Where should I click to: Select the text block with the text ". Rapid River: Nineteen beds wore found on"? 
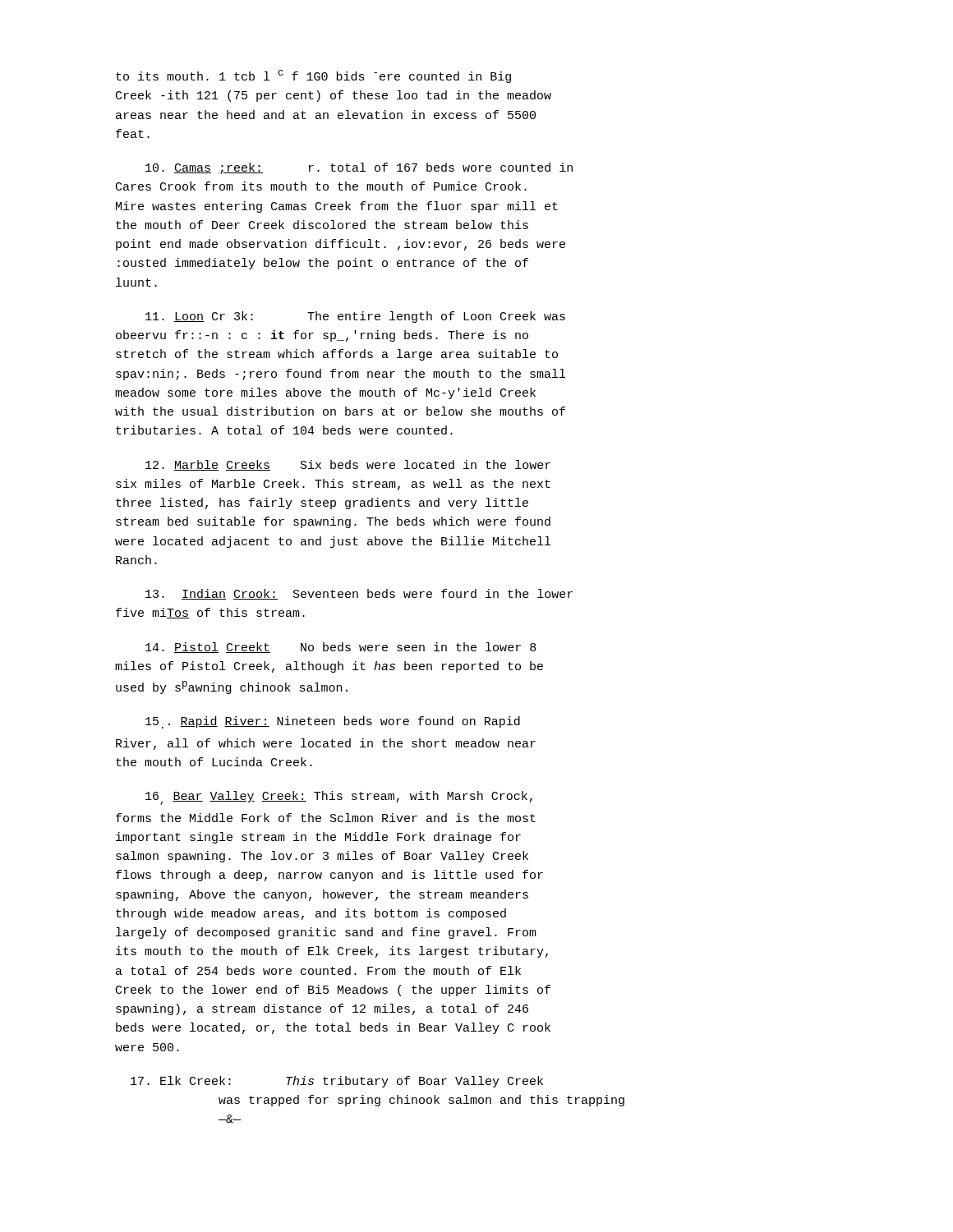pos(326,743)
